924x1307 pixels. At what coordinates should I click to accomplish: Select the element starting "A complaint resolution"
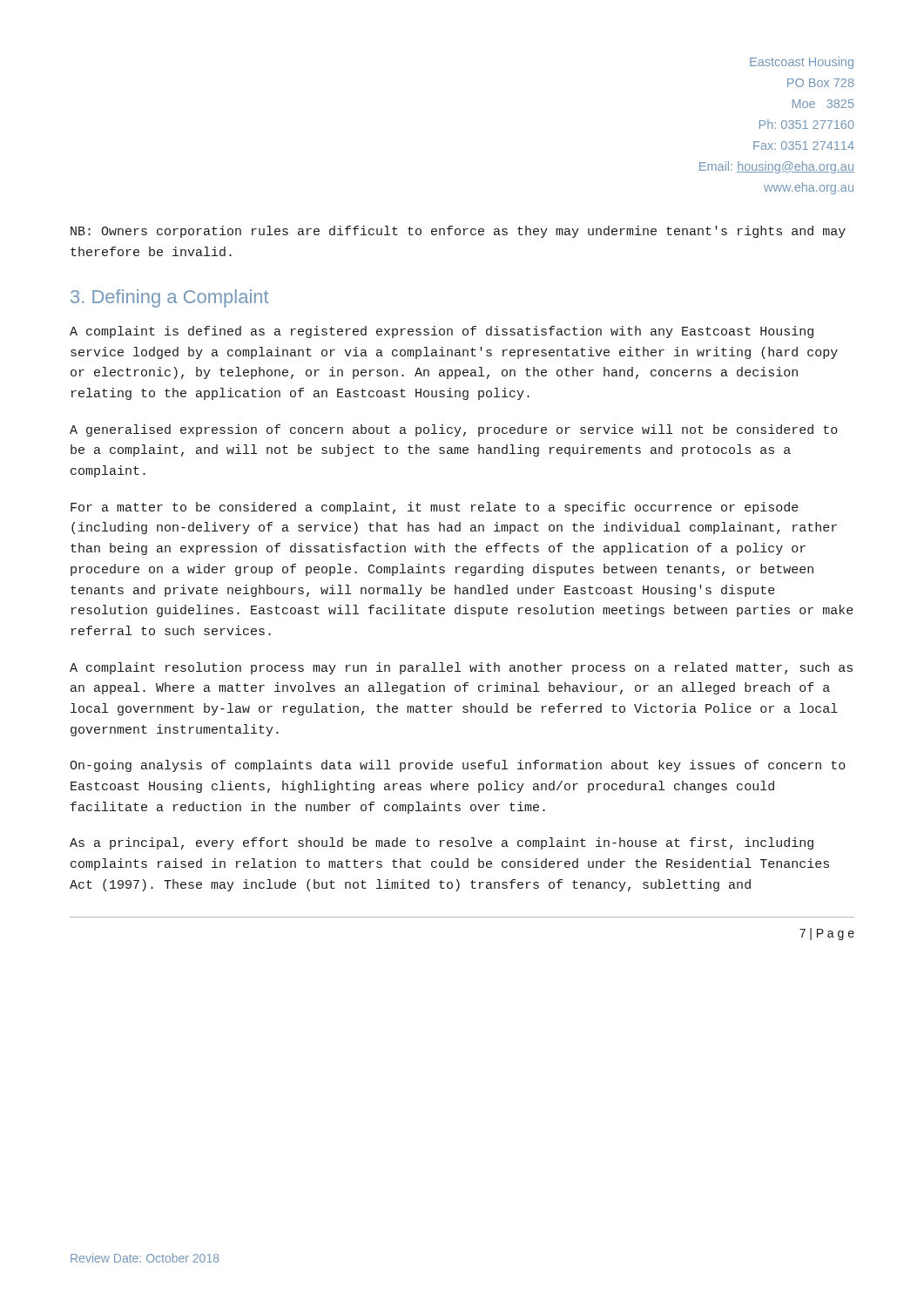pos(462,699)
